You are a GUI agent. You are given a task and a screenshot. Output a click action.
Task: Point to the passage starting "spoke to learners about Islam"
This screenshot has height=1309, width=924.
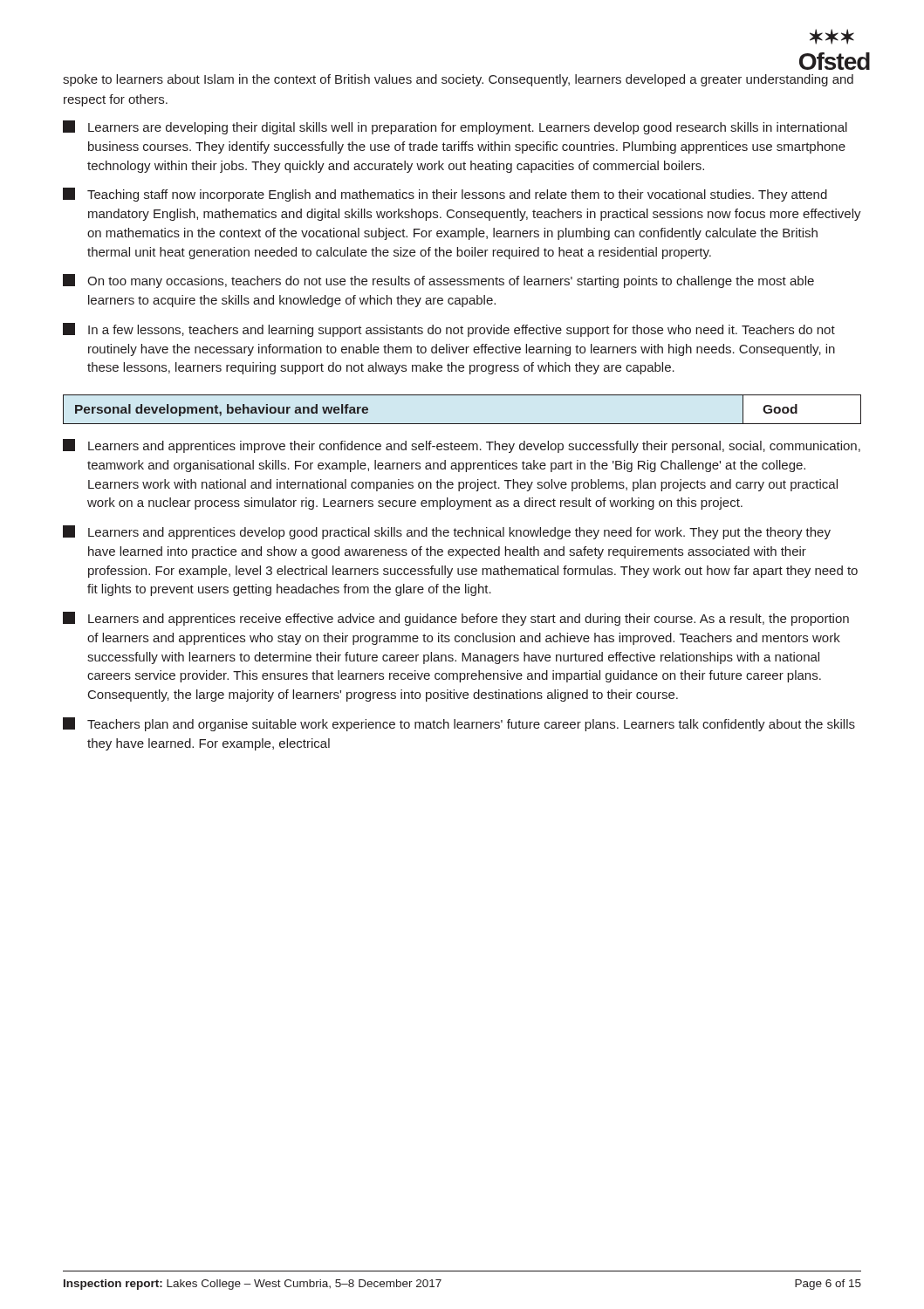tap(458, 89)
